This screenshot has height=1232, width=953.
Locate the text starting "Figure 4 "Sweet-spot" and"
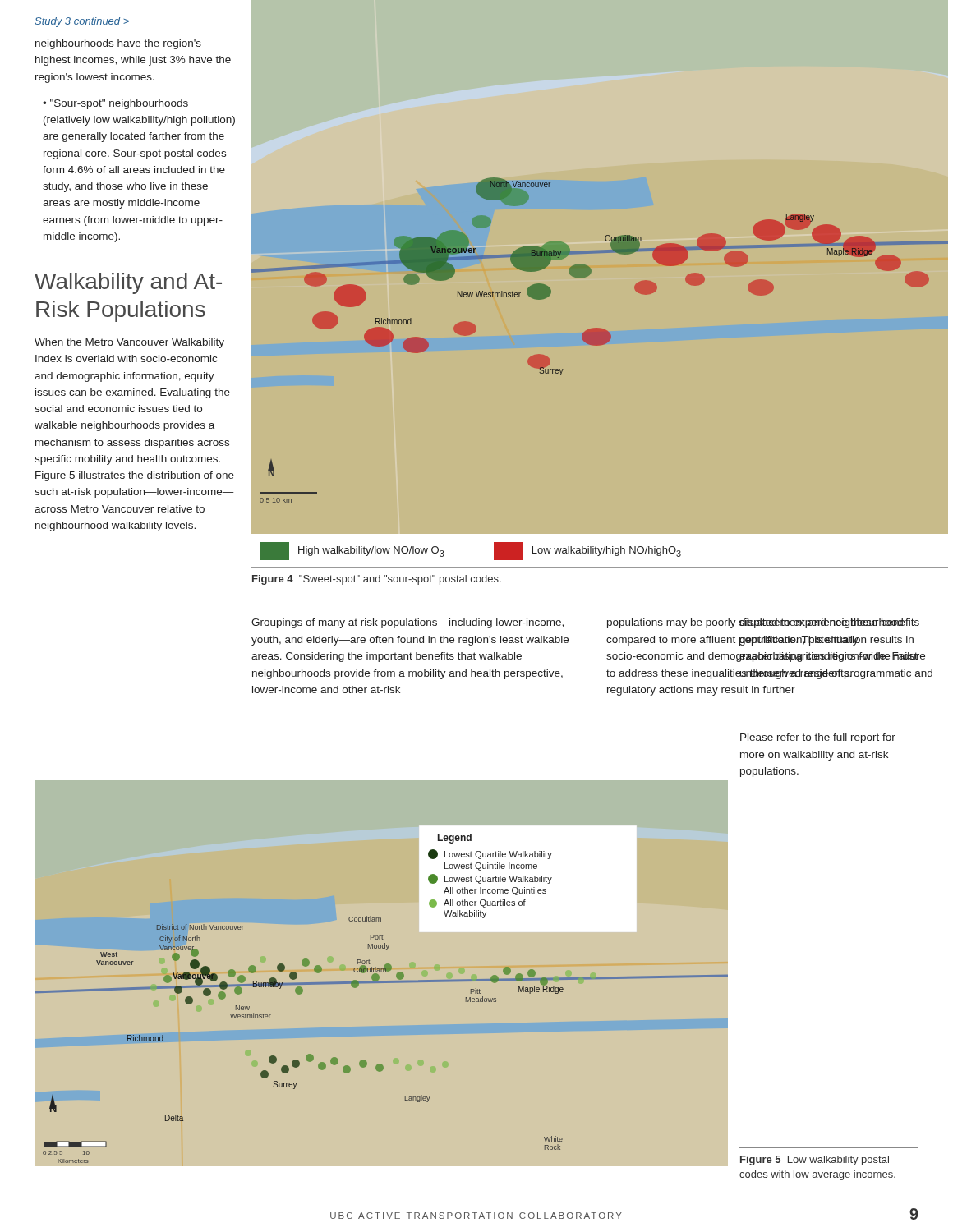(x=377, y=579)
